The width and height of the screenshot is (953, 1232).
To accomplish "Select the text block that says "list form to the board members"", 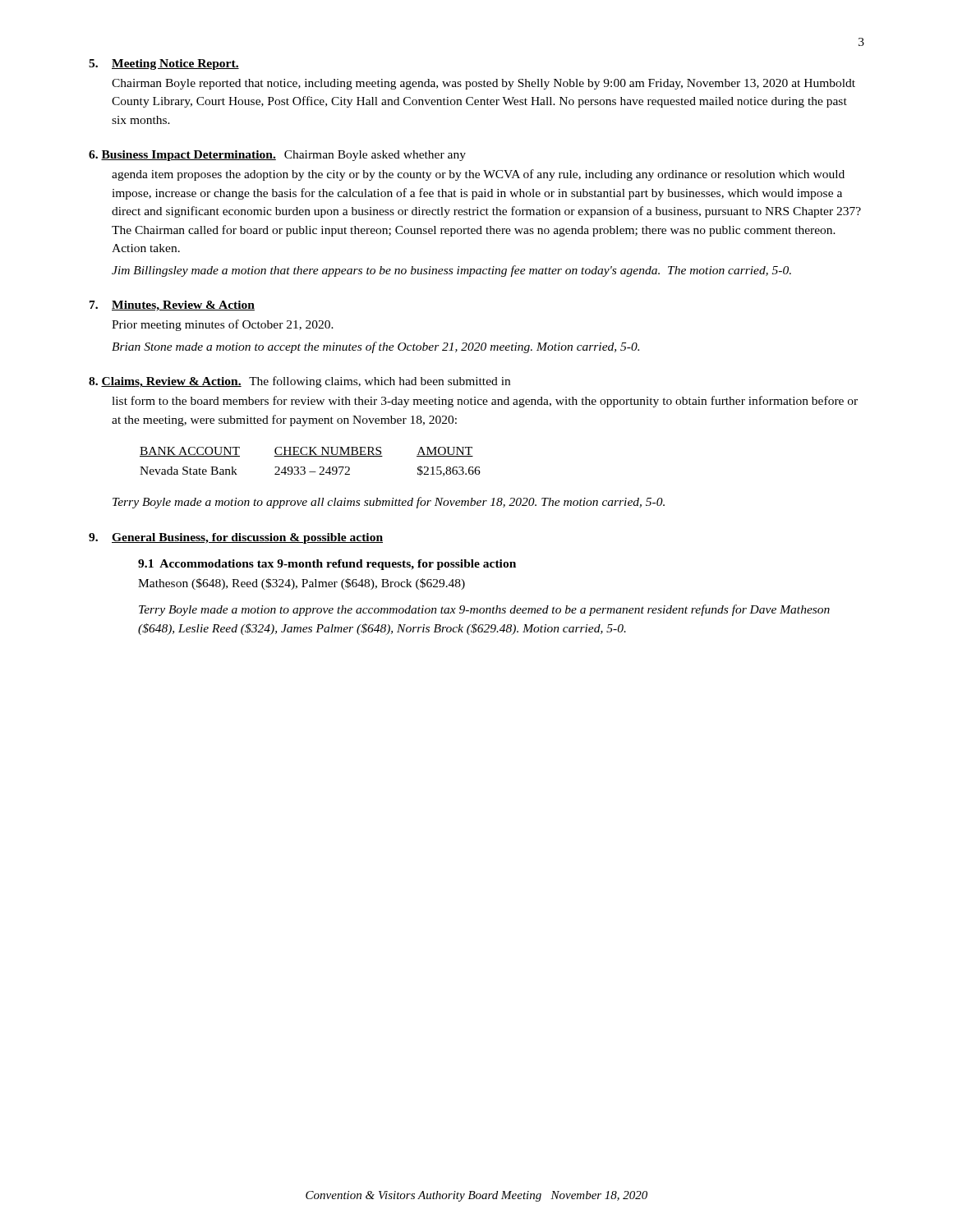I will click(485, 410).
